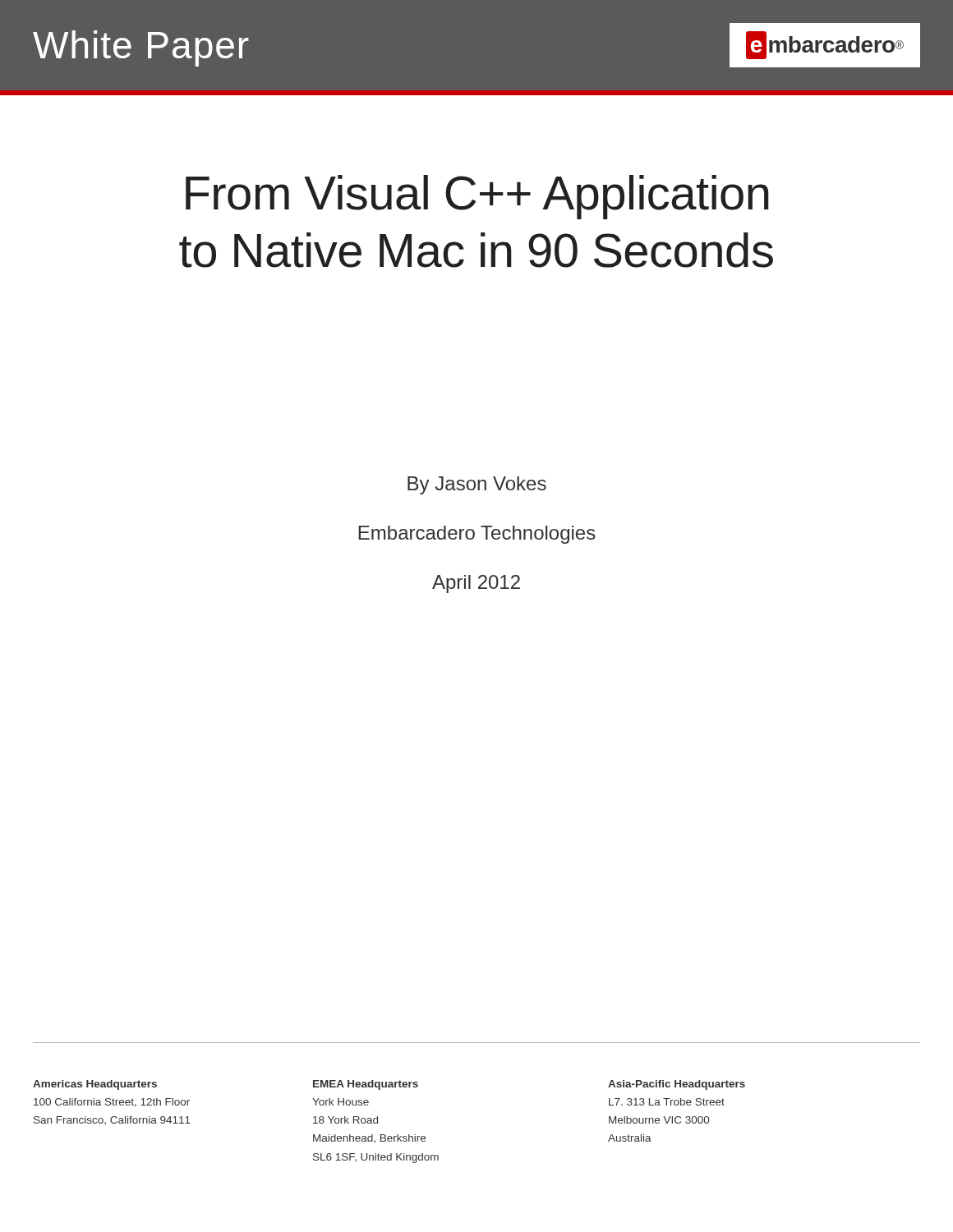Find the text that says "April 2012"
The image size is (953, 1232).
click(476, 582)
